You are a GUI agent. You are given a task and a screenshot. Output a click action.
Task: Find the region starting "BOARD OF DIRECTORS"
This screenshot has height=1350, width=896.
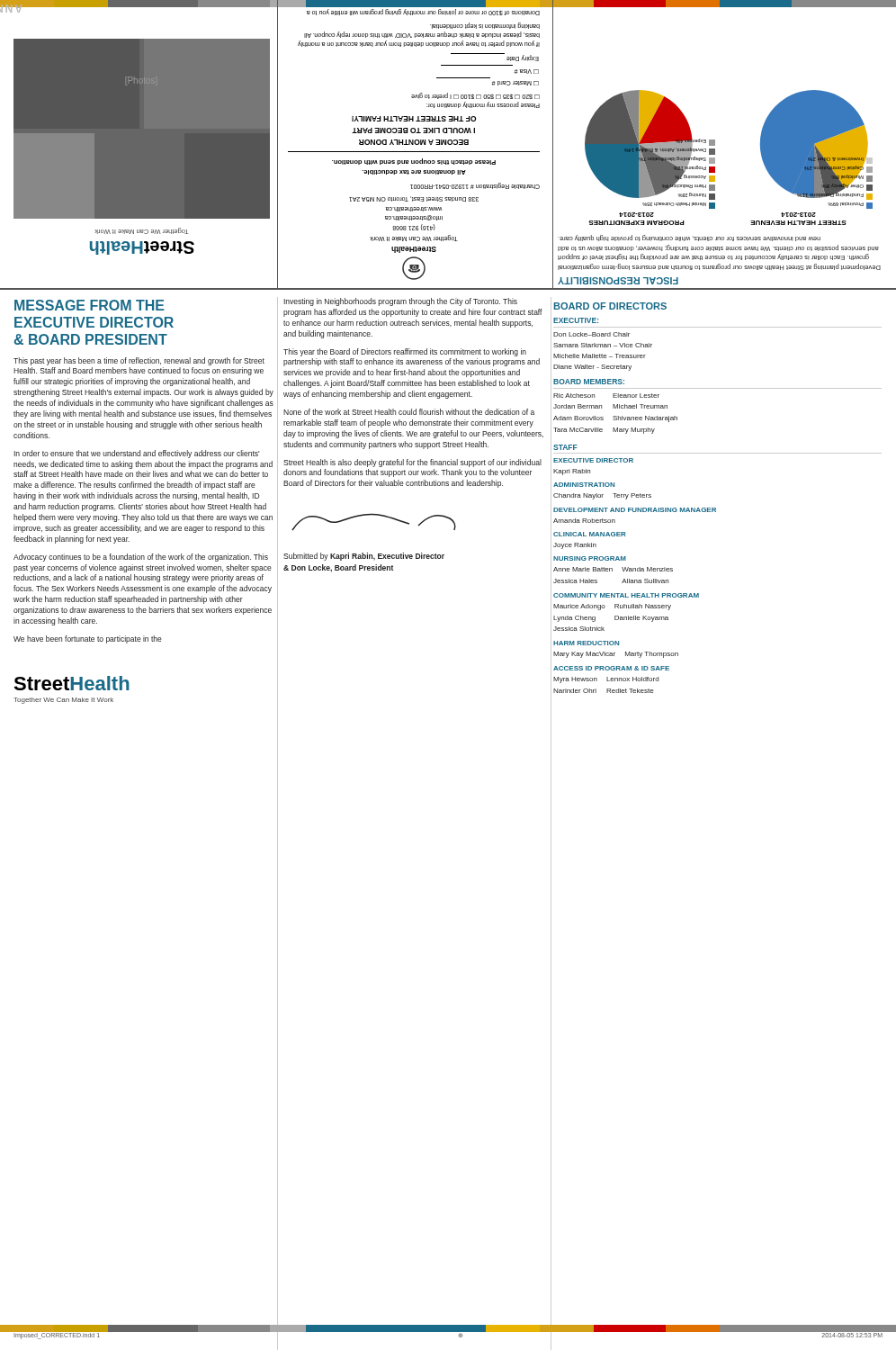pos(610,306)
